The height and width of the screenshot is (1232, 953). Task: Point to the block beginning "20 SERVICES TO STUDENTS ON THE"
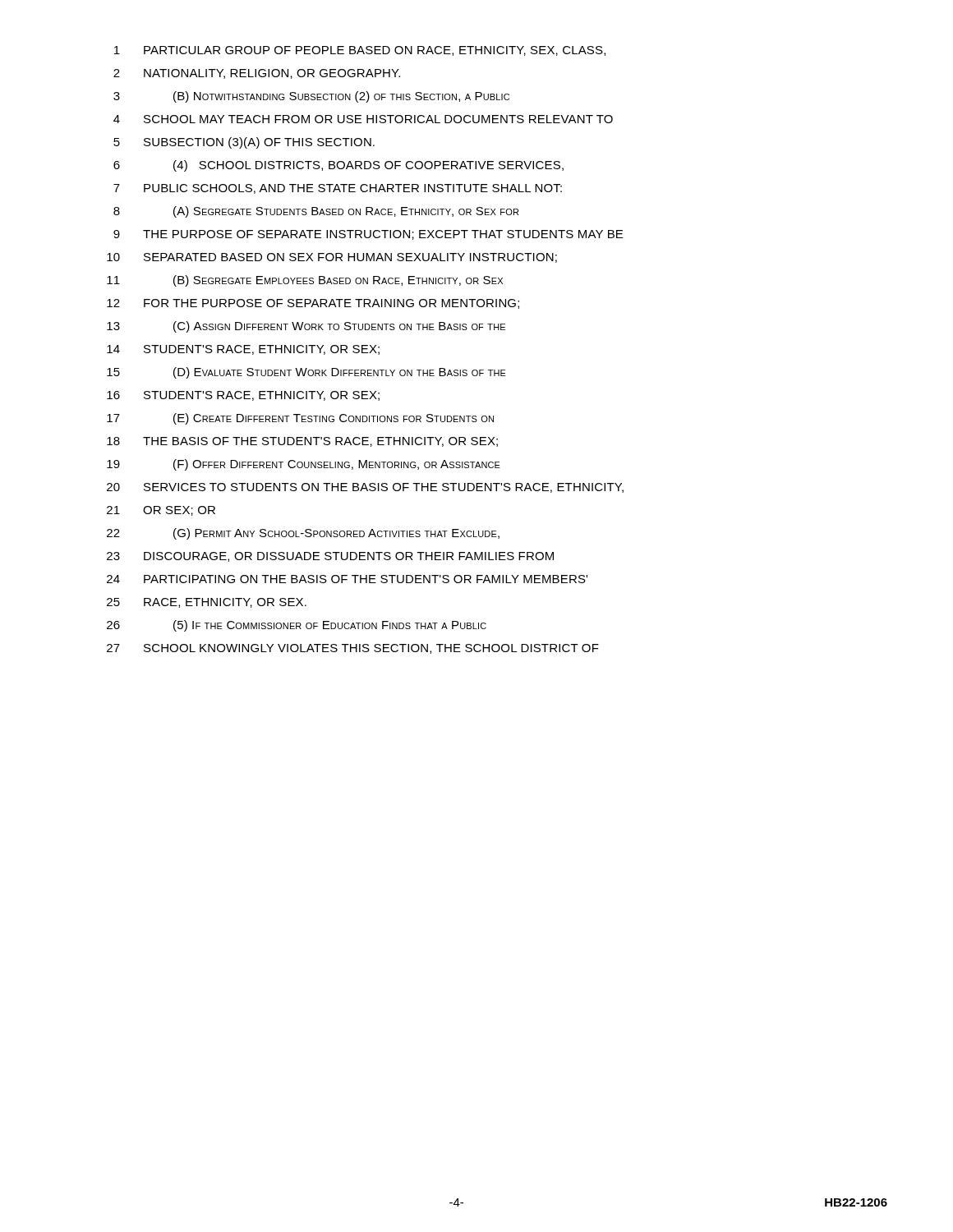[x=488, y=487]
